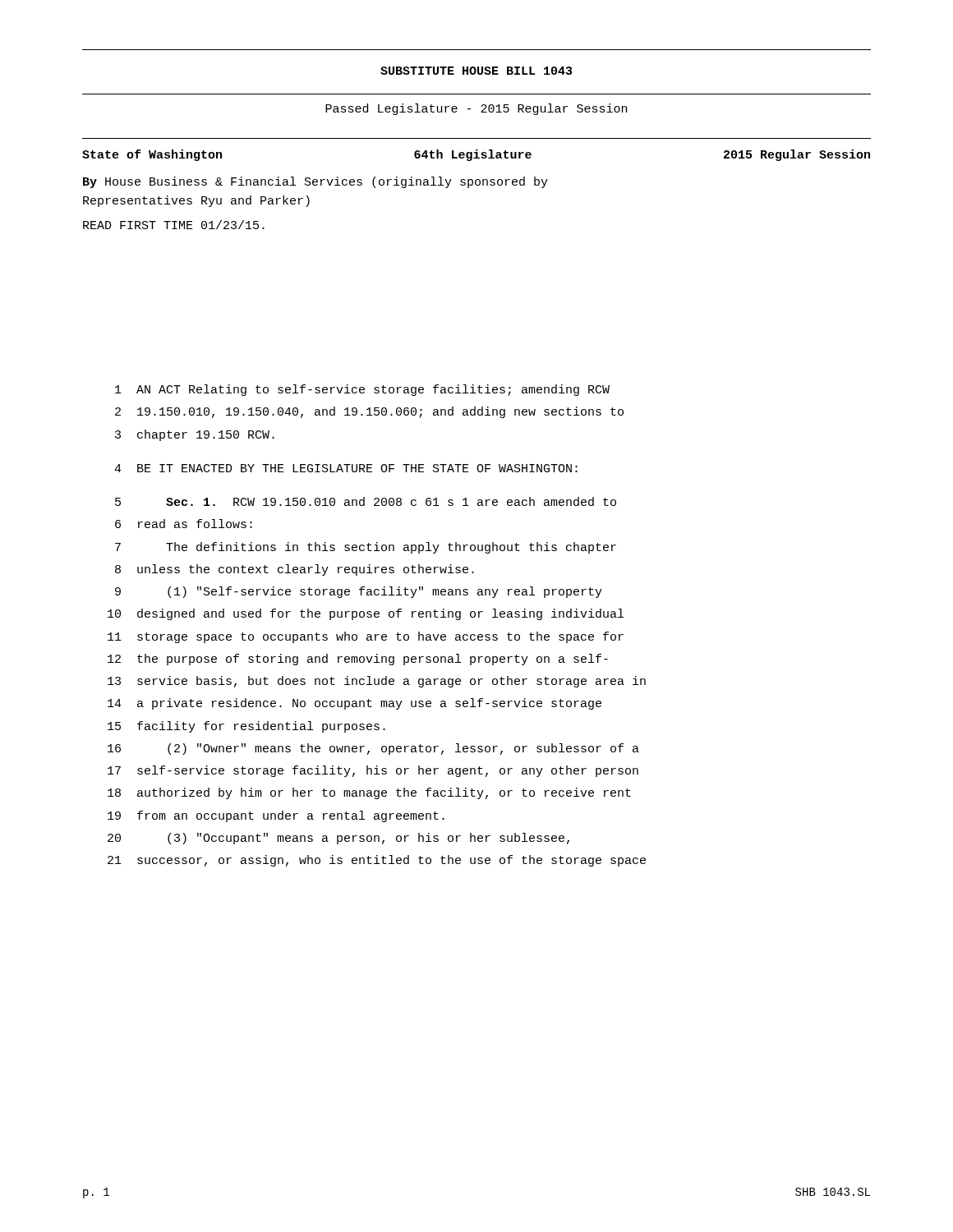Click on the block starting "16 (2) "Owner" means the owner,"
Image resolution: width=953 pixels, height=1232 pixels.
pos(476,783)
